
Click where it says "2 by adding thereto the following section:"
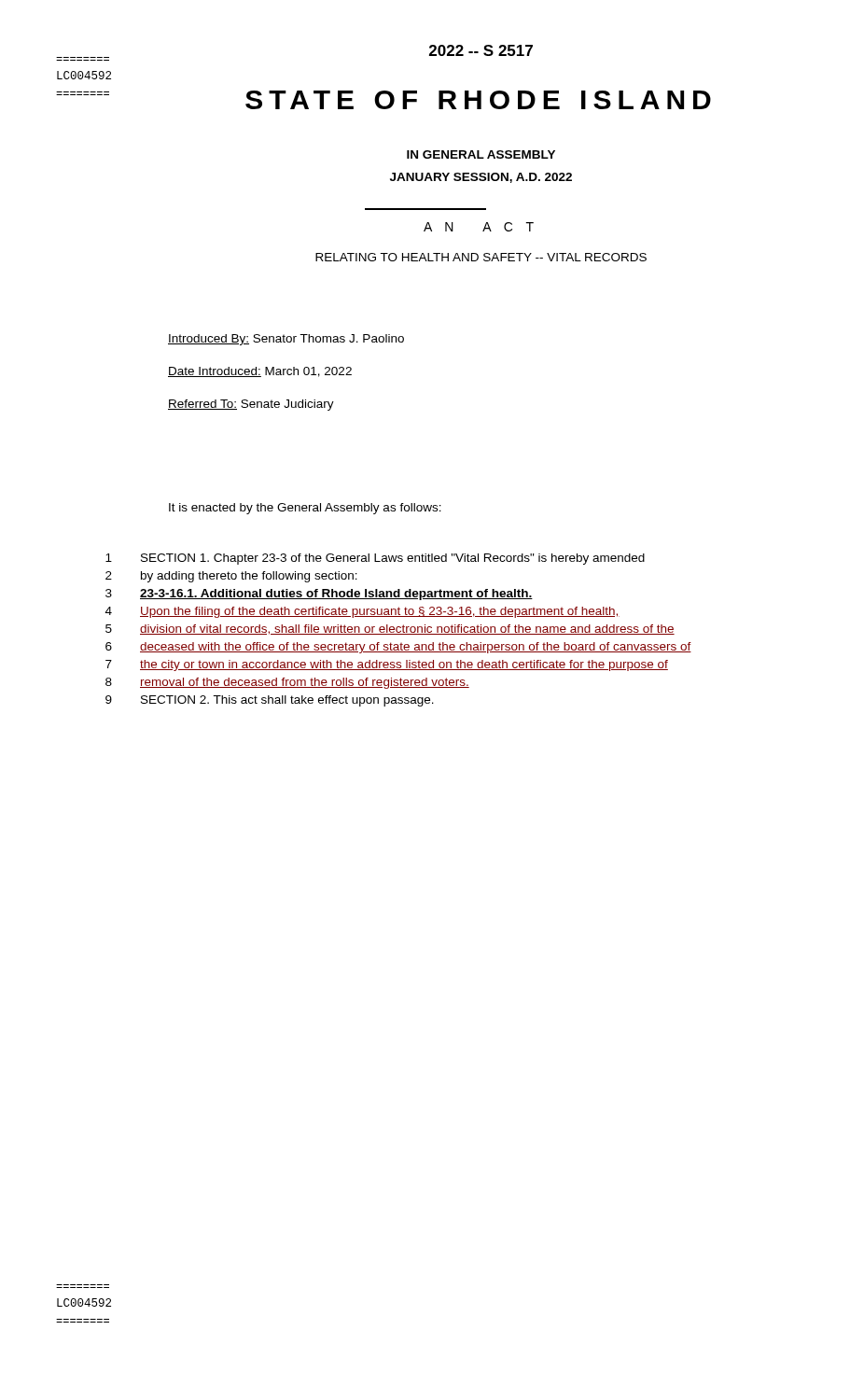(231, 577)
